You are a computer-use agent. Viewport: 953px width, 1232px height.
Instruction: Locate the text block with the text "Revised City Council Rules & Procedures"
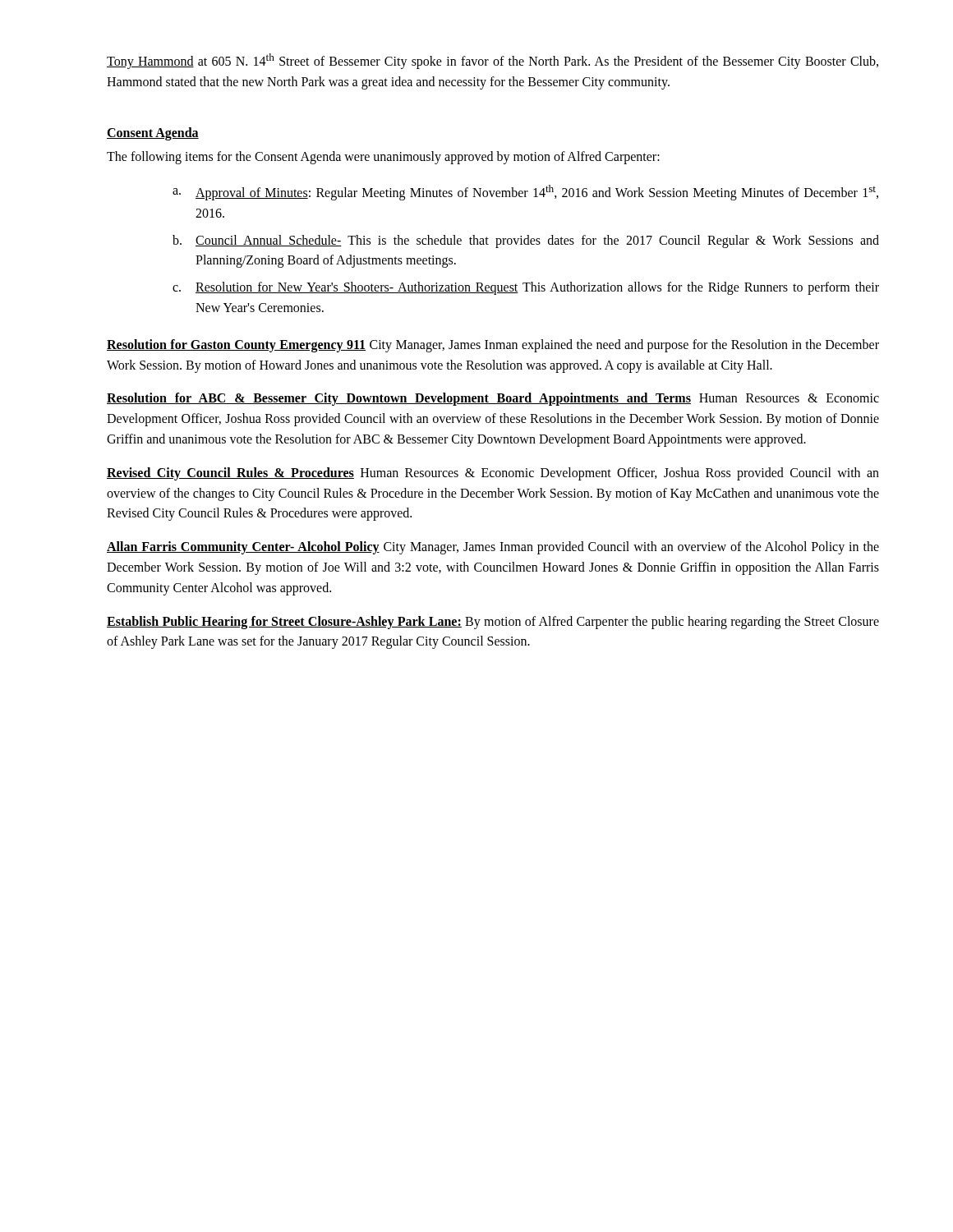click(493, 493)
